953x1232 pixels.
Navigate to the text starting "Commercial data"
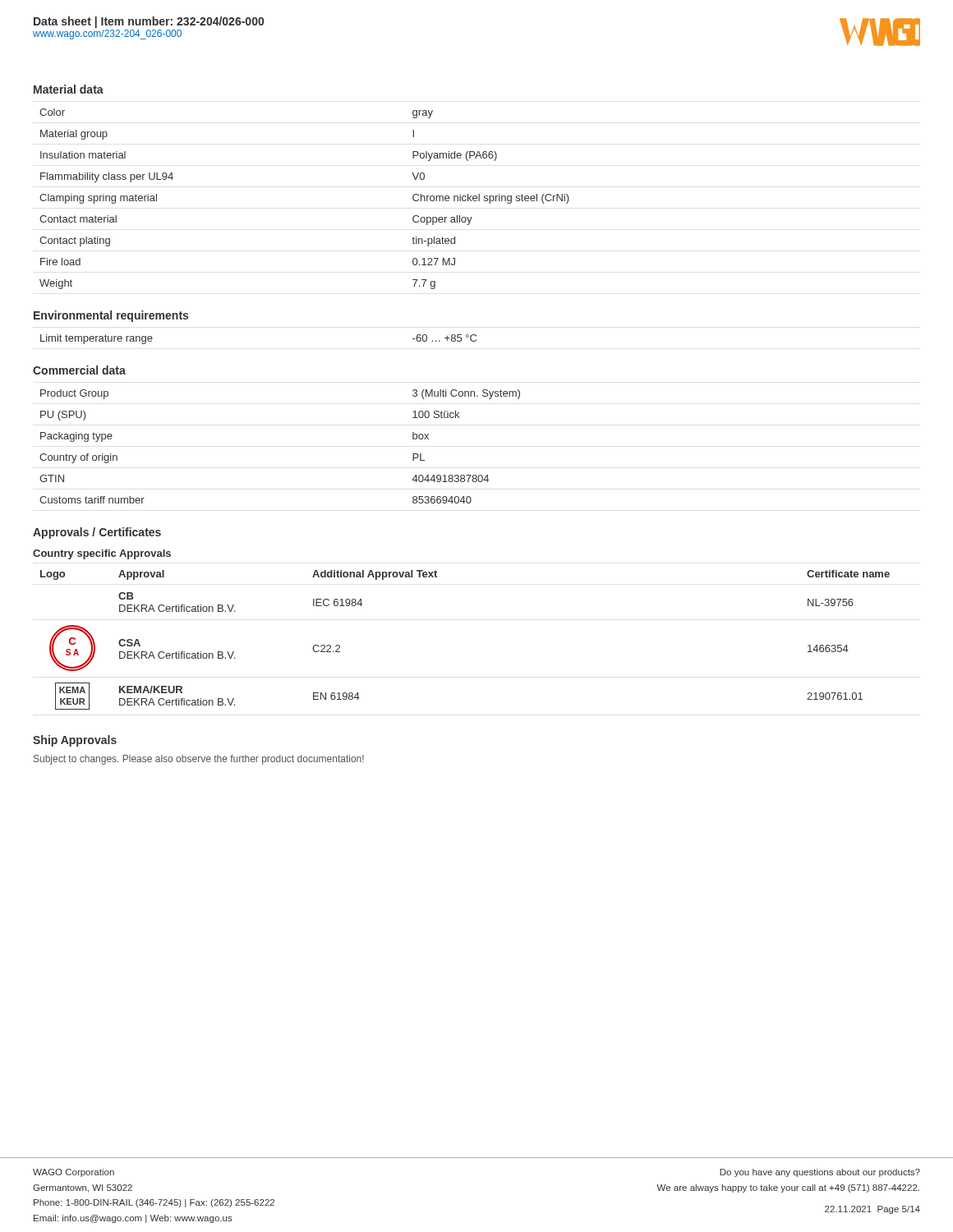[x=79, y=370]
